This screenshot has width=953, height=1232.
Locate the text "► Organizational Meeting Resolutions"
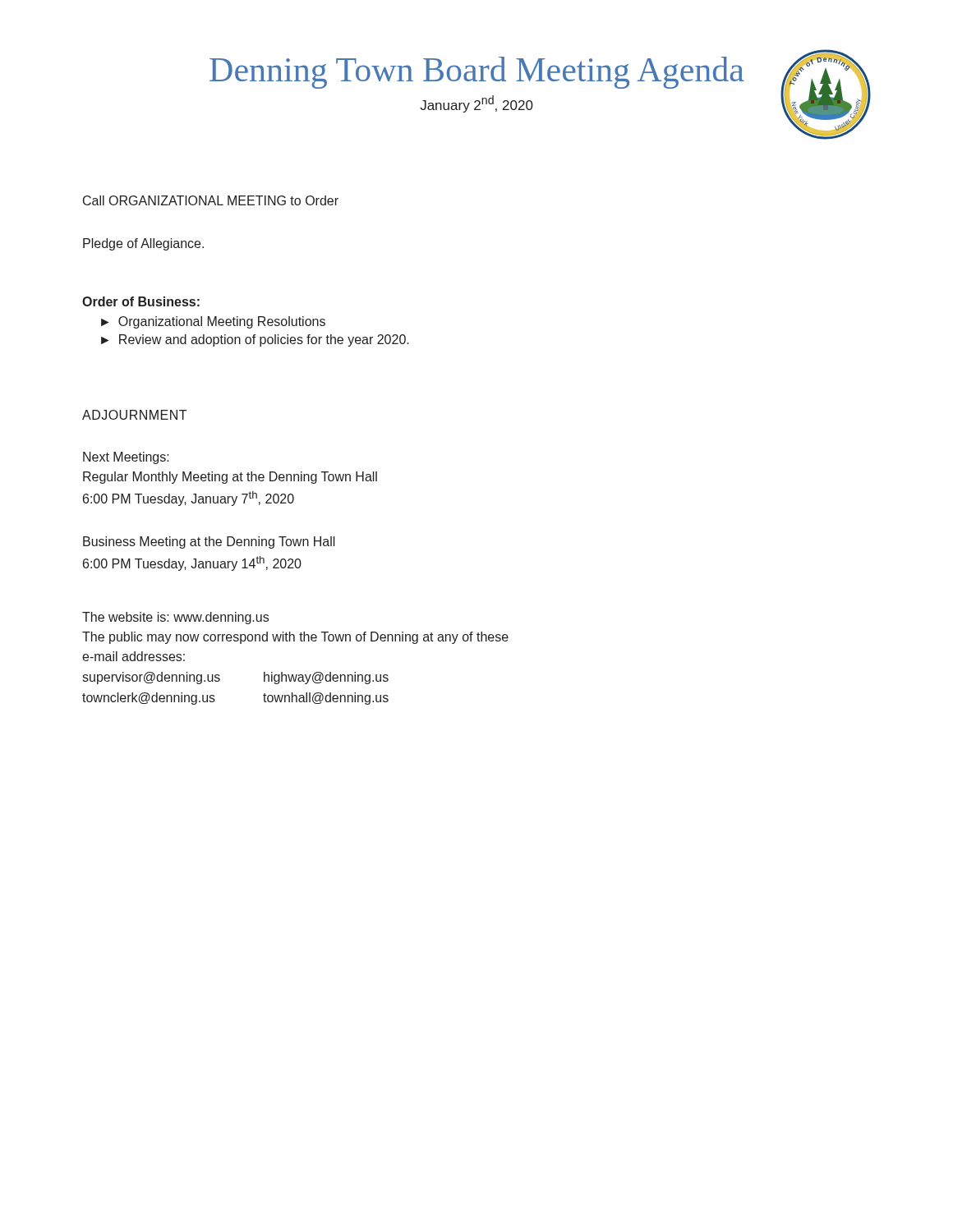tap(212, 322)
